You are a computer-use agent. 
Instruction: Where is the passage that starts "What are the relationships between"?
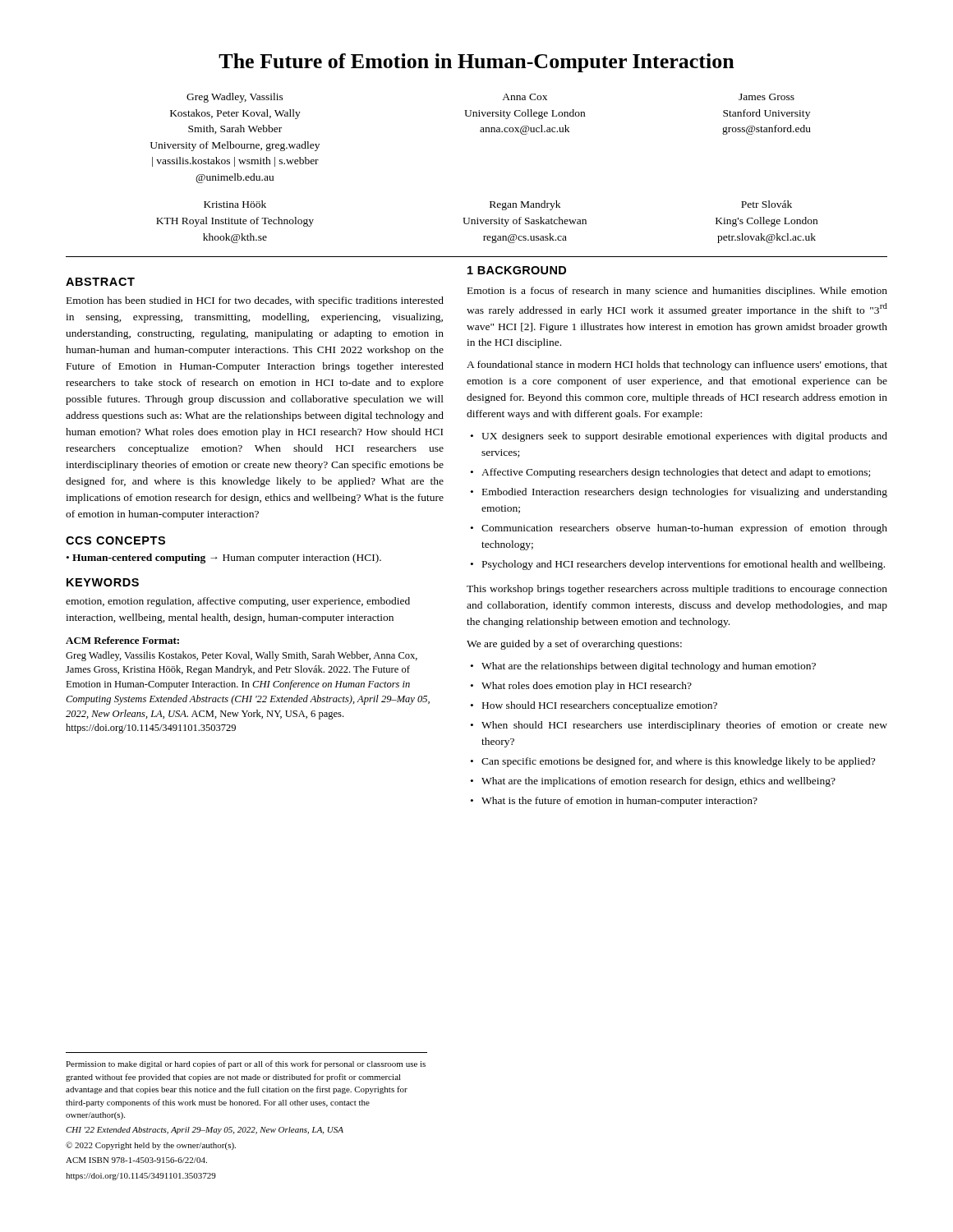[x=649, y=666]
